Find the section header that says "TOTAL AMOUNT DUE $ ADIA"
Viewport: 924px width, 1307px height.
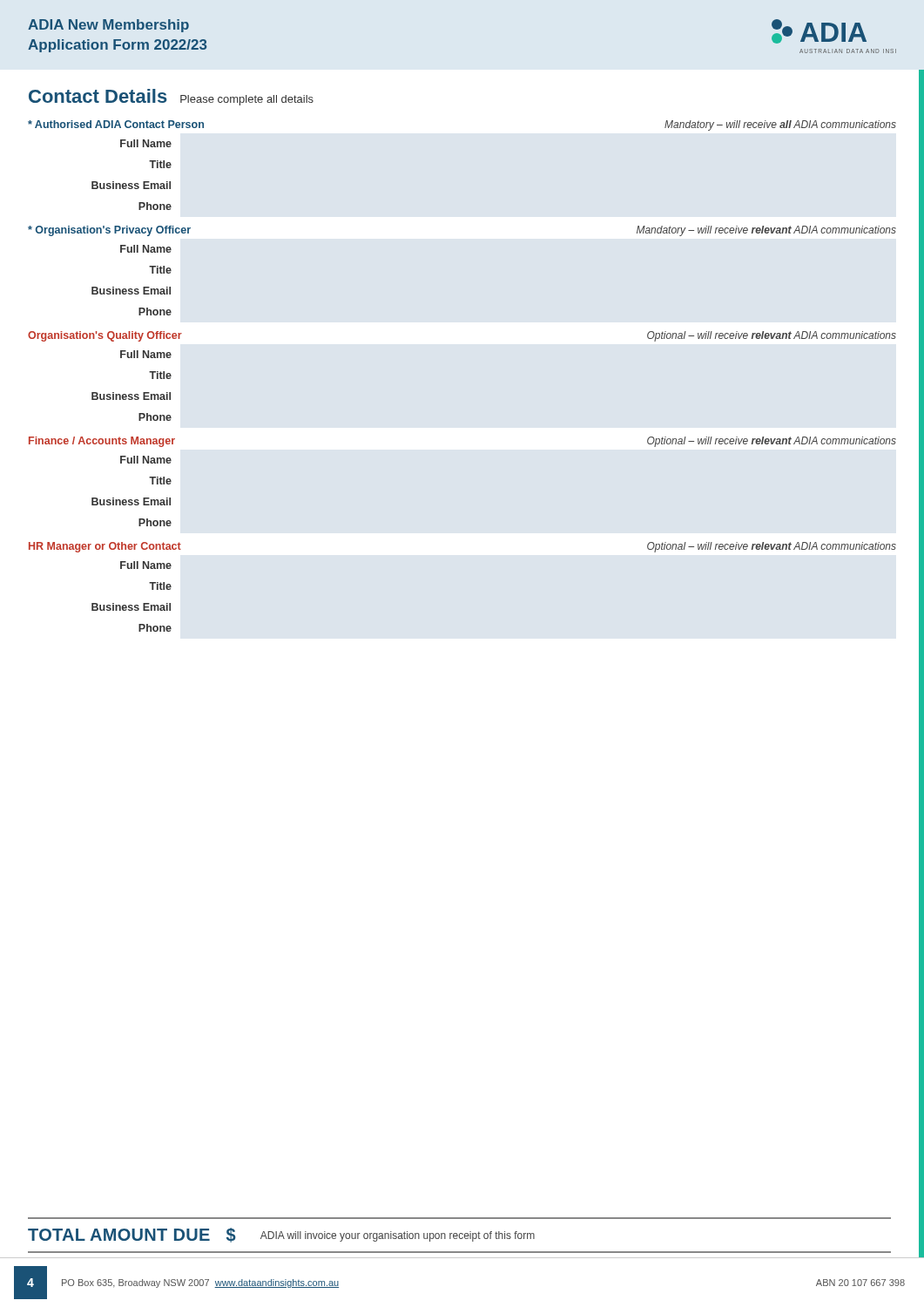(x=281, y=1235)
